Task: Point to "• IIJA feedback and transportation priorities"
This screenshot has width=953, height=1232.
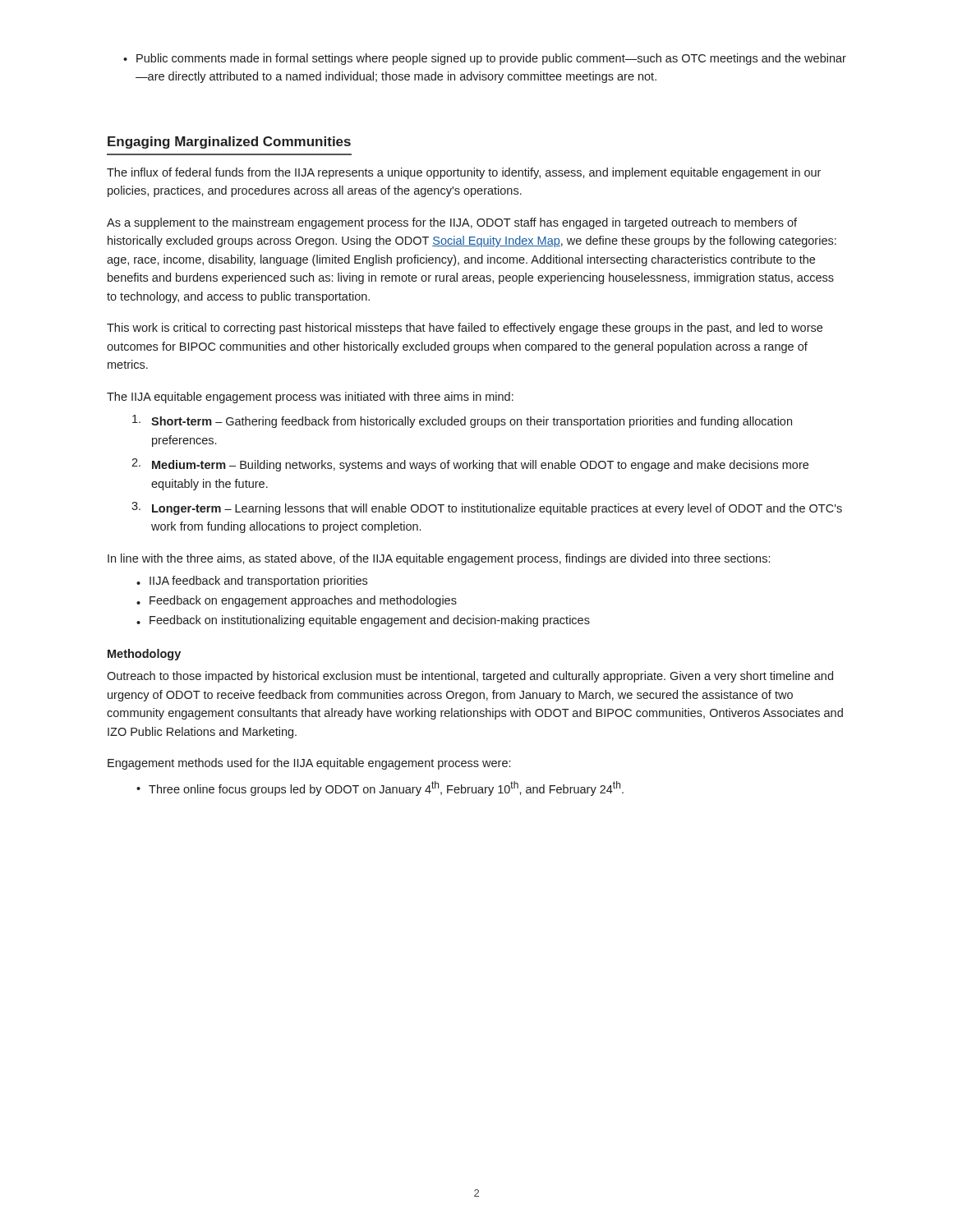Action: tap(252, 582)
